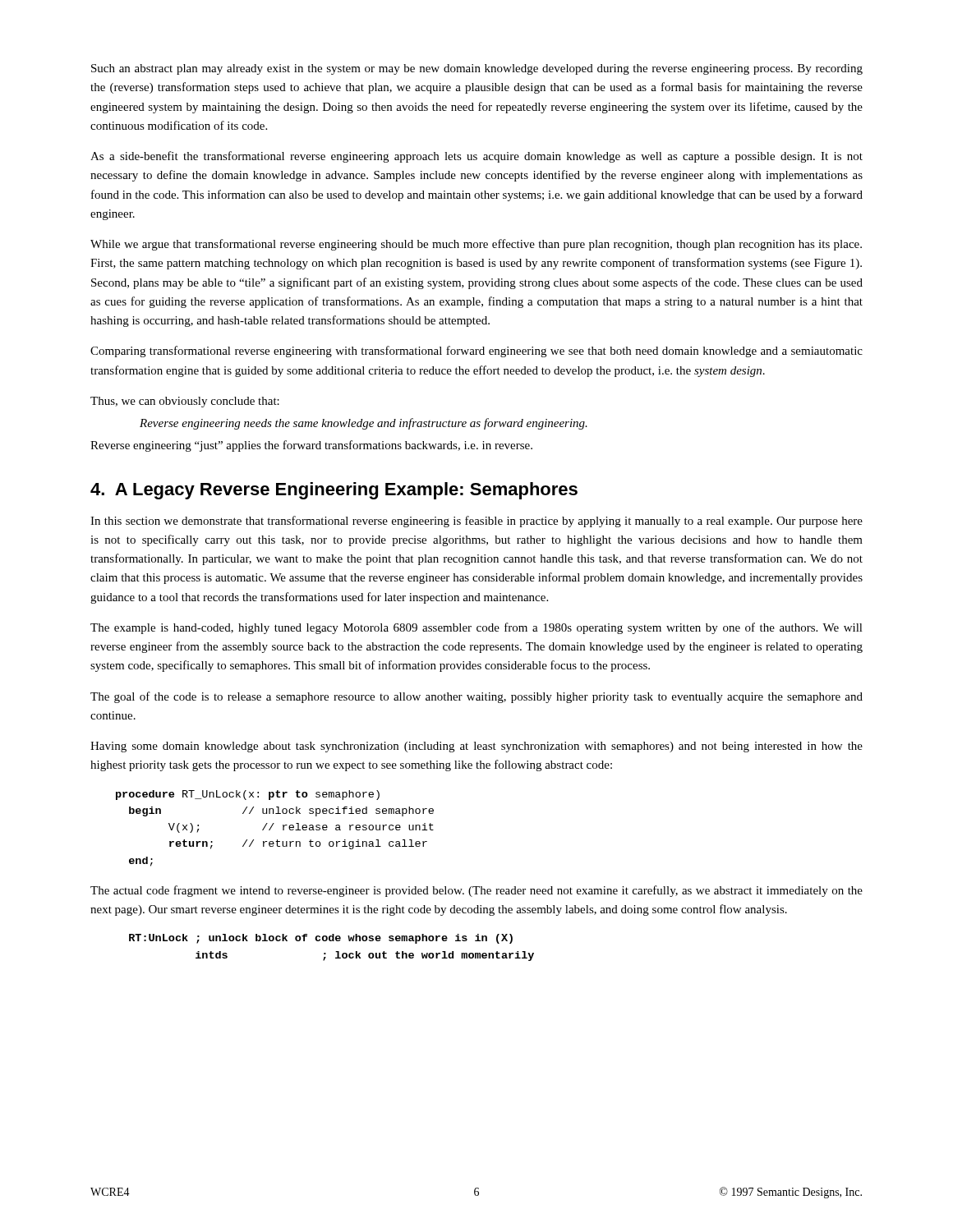Viewport: 953px width, 1232px height.
Task: Find the block on this page that starts "The goal of the code is"
Action: tap(476, 706)
